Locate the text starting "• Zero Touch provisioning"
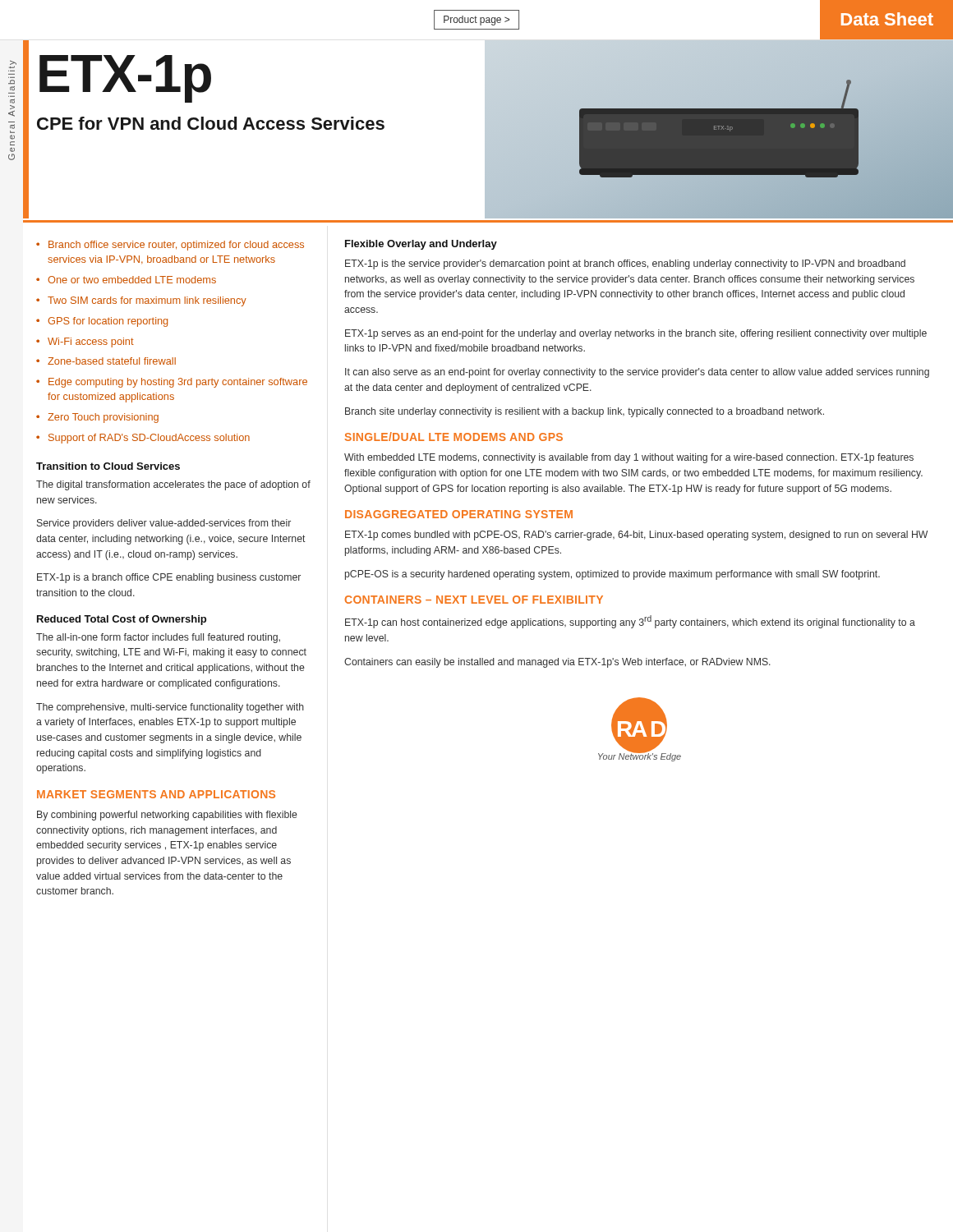The width and height of the screenshot is (953, 1232). [98, 417]
